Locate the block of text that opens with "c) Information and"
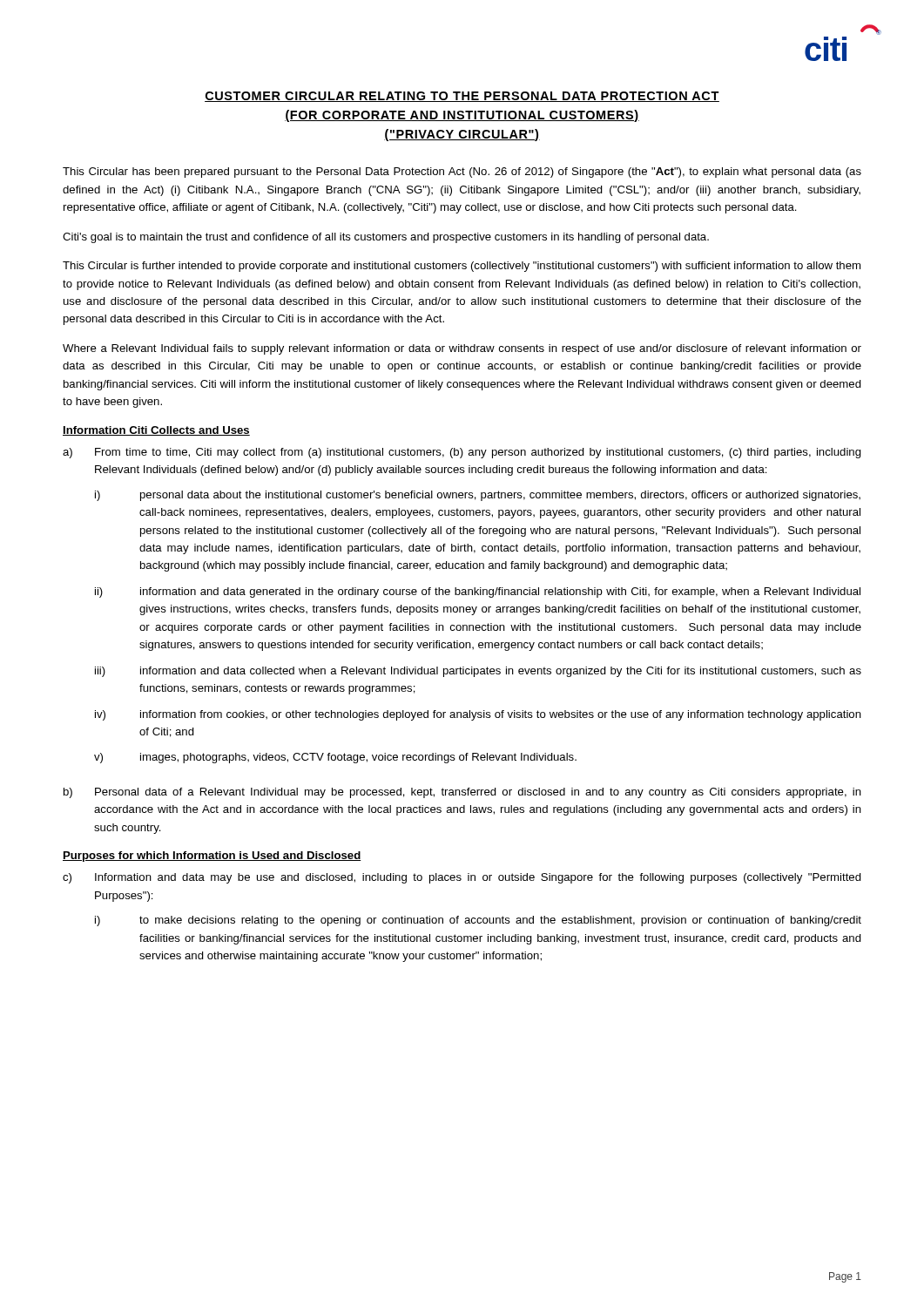This screenshot has height=1307, width=924. [x=462, y=921]
